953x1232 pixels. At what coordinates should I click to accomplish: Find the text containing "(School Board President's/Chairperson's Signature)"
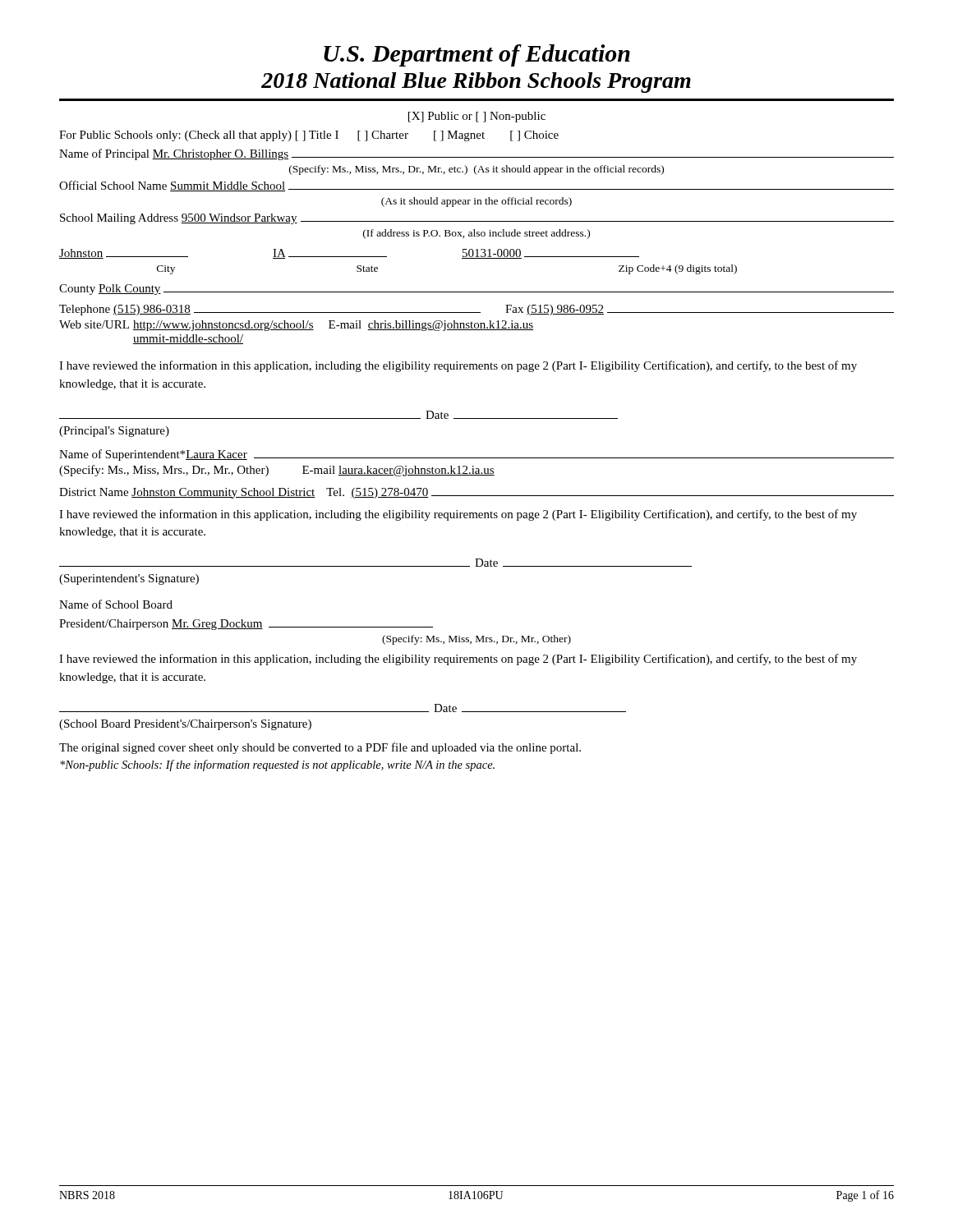185,723
